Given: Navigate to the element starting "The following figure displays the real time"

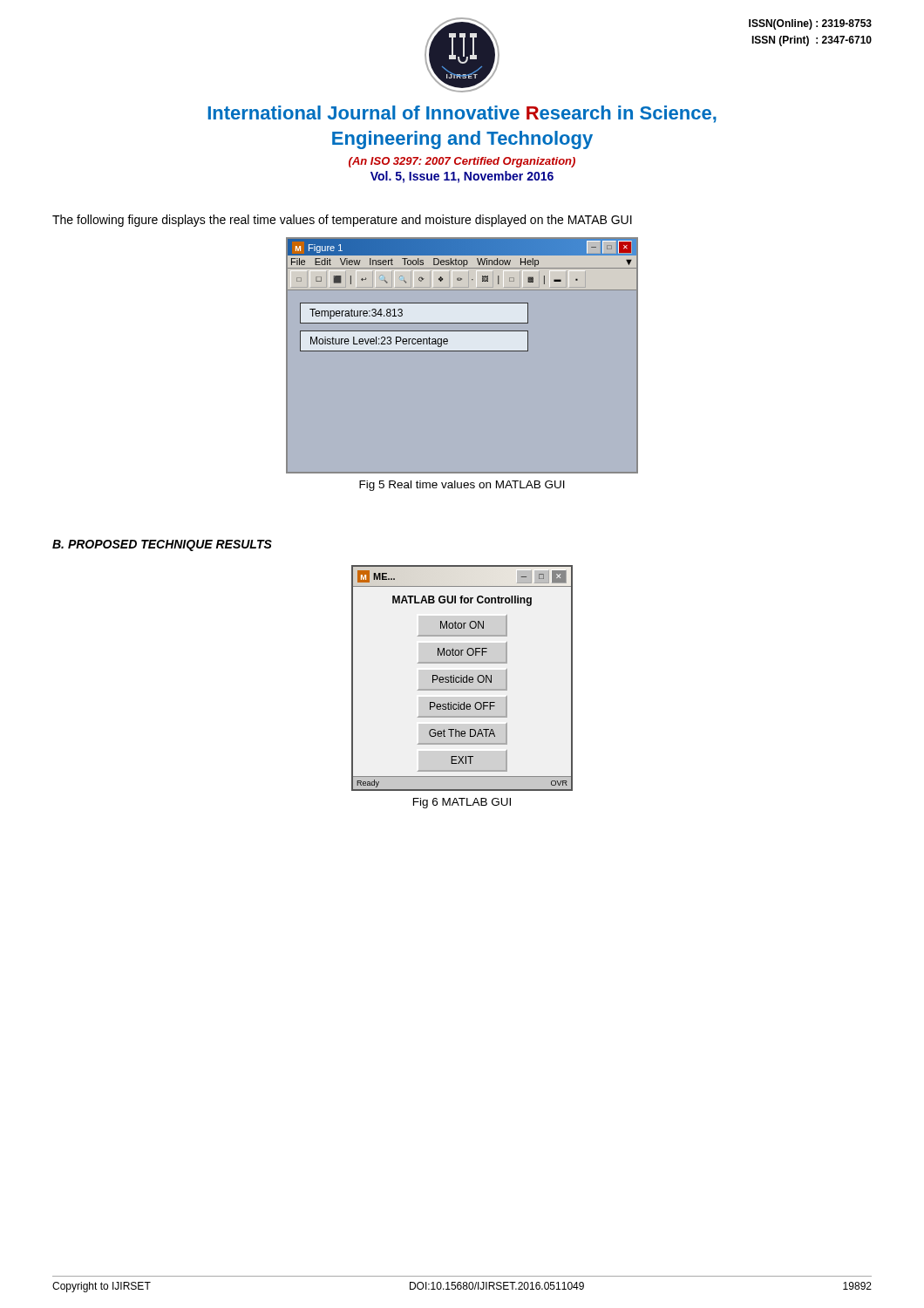Looking at the screenshot, I should (x=342, y=220).
